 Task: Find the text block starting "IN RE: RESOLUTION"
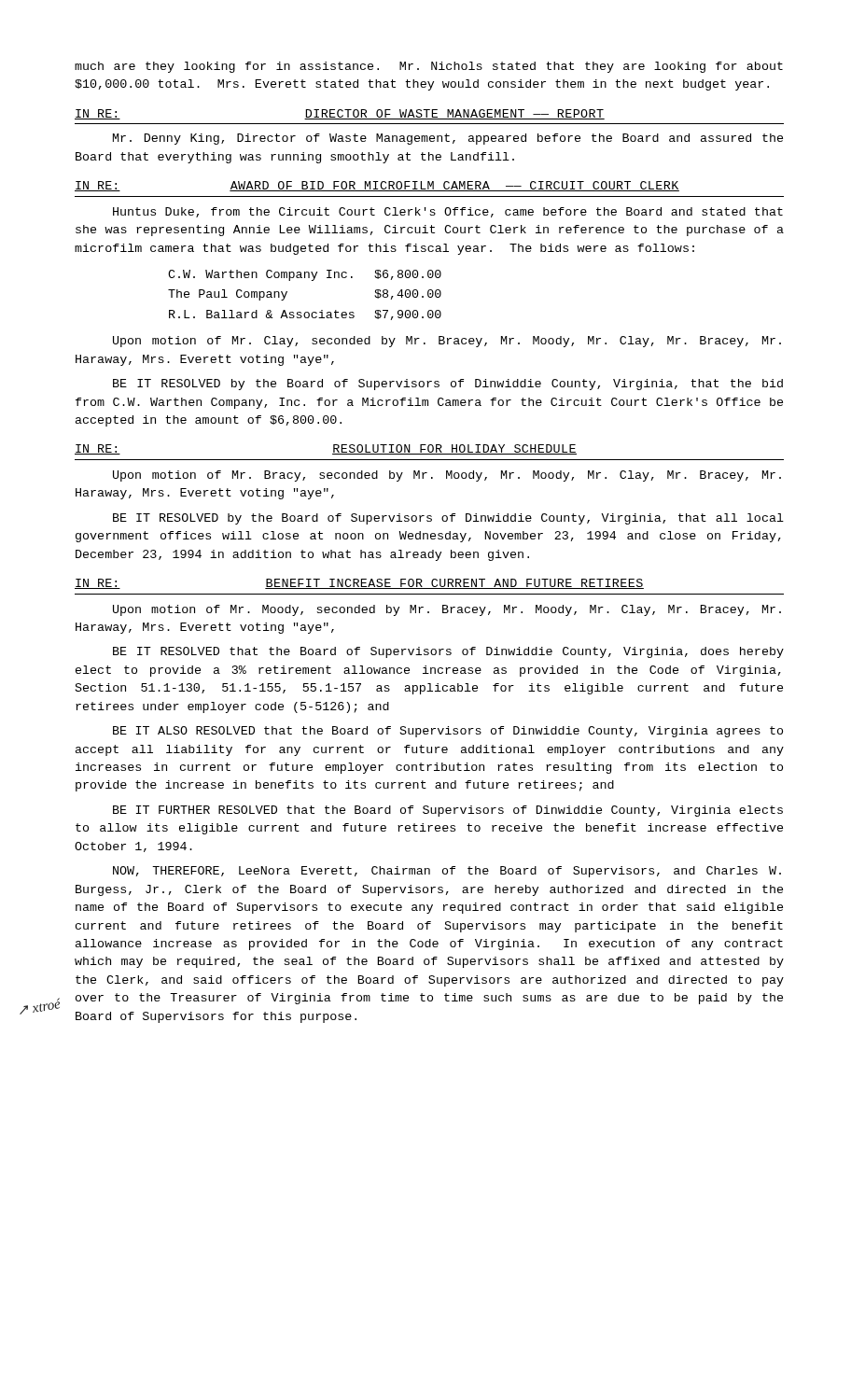pyautogui.click(x=429, y=450)
